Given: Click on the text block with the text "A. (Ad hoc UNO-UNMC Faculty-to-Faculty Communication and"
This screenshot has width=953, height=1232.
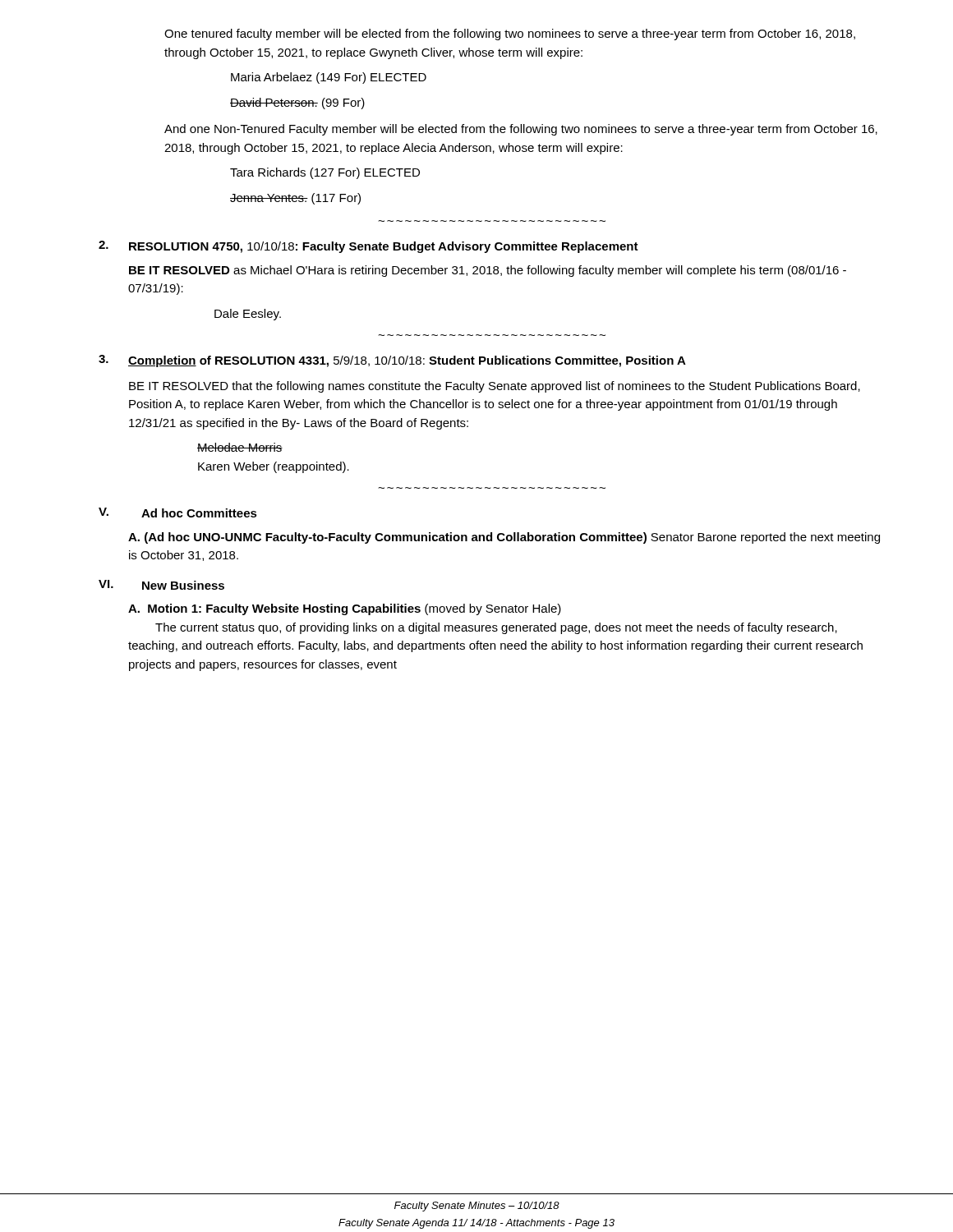Looking at the screenshot, I should (504, 546).
